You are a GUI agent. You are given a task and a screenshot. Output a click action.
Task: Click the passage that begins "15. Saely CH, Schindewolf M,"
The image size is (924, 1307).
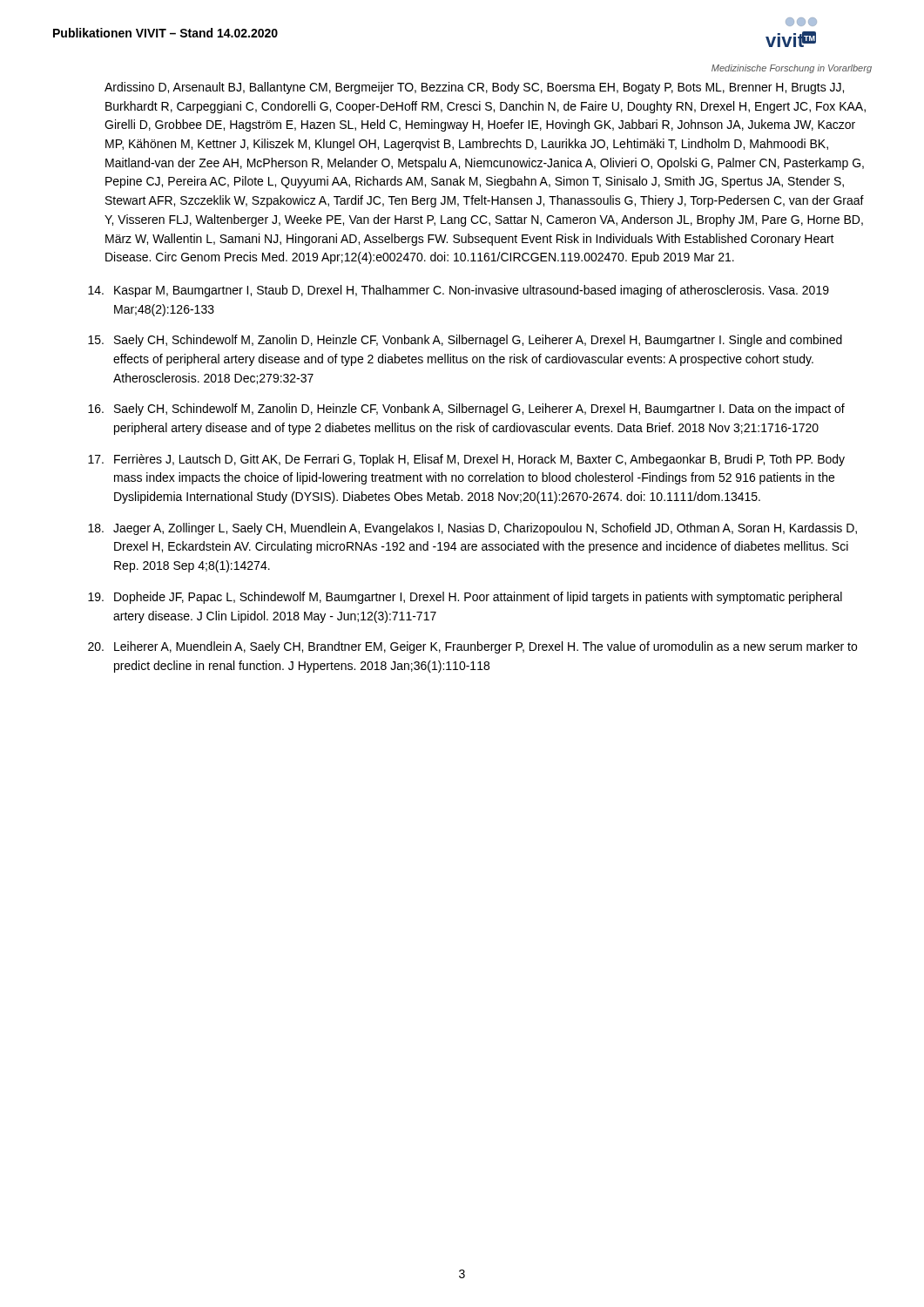462,360
